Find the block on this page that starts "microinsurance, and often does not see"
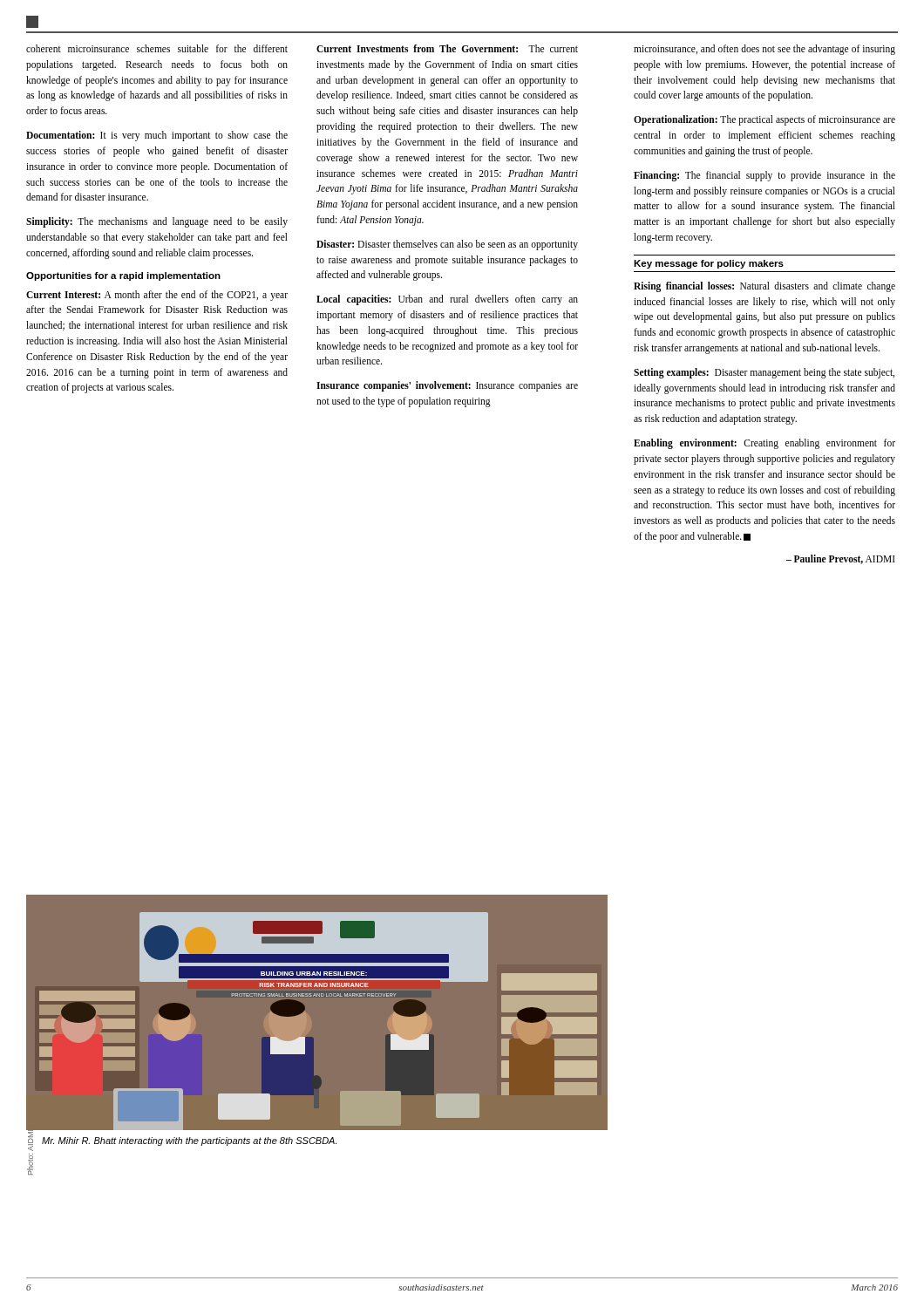The height and width of the screenshot is (1308, 924). pyautogui.click(x=764, y=72)
